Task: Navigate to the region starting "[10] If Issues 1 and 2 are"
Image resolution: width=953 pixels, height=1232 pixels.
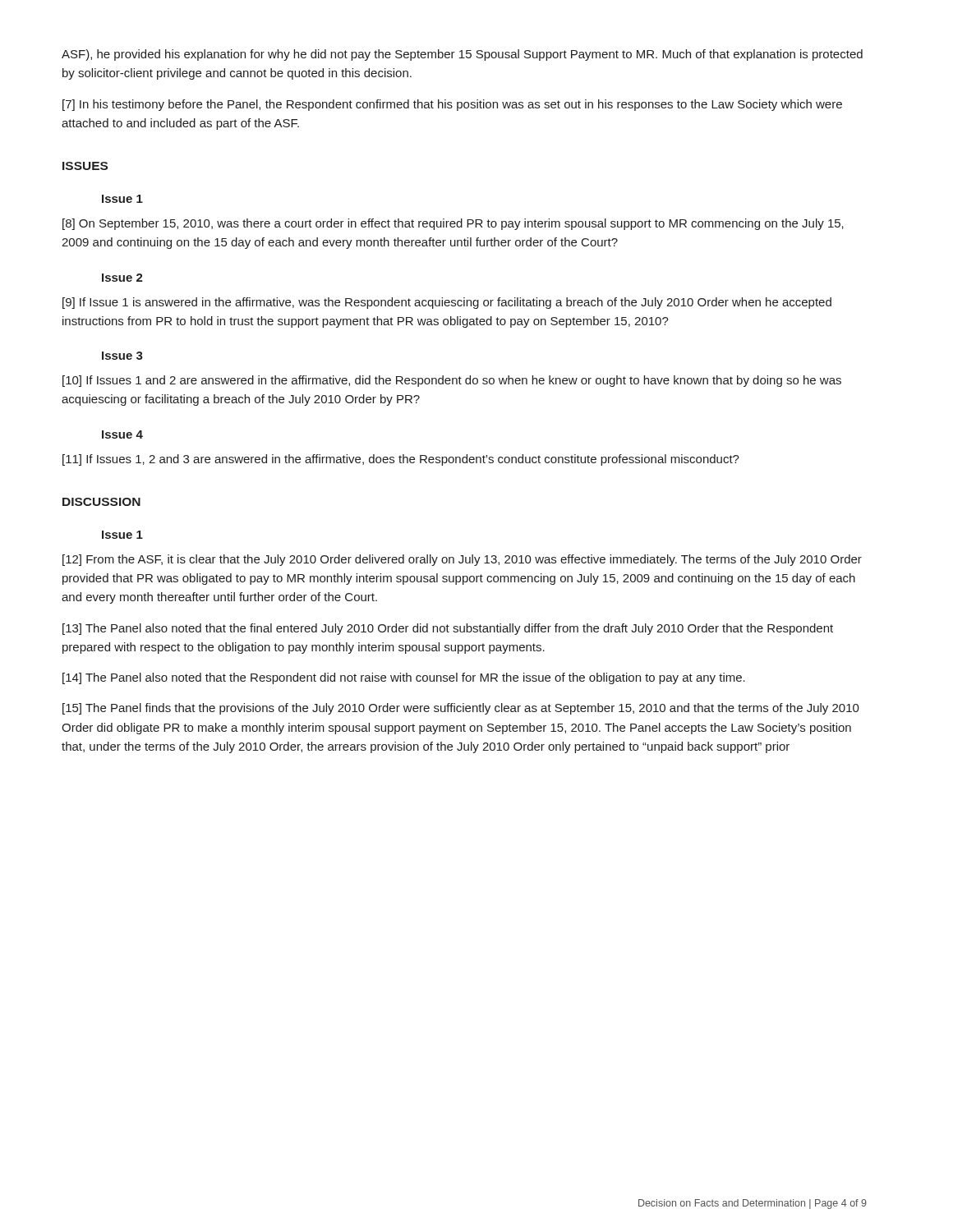Action: (x=452, y=389)
